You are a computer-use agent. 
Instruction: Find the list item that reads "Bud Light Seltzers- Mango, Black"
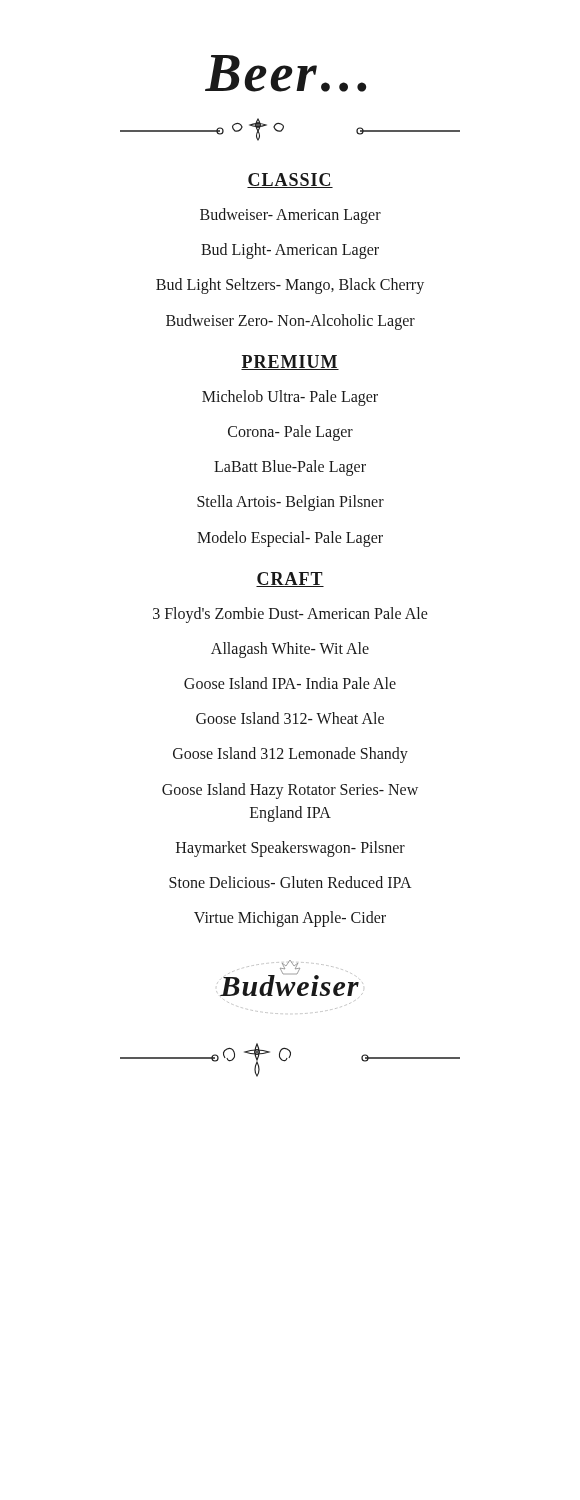coord(290,285)
